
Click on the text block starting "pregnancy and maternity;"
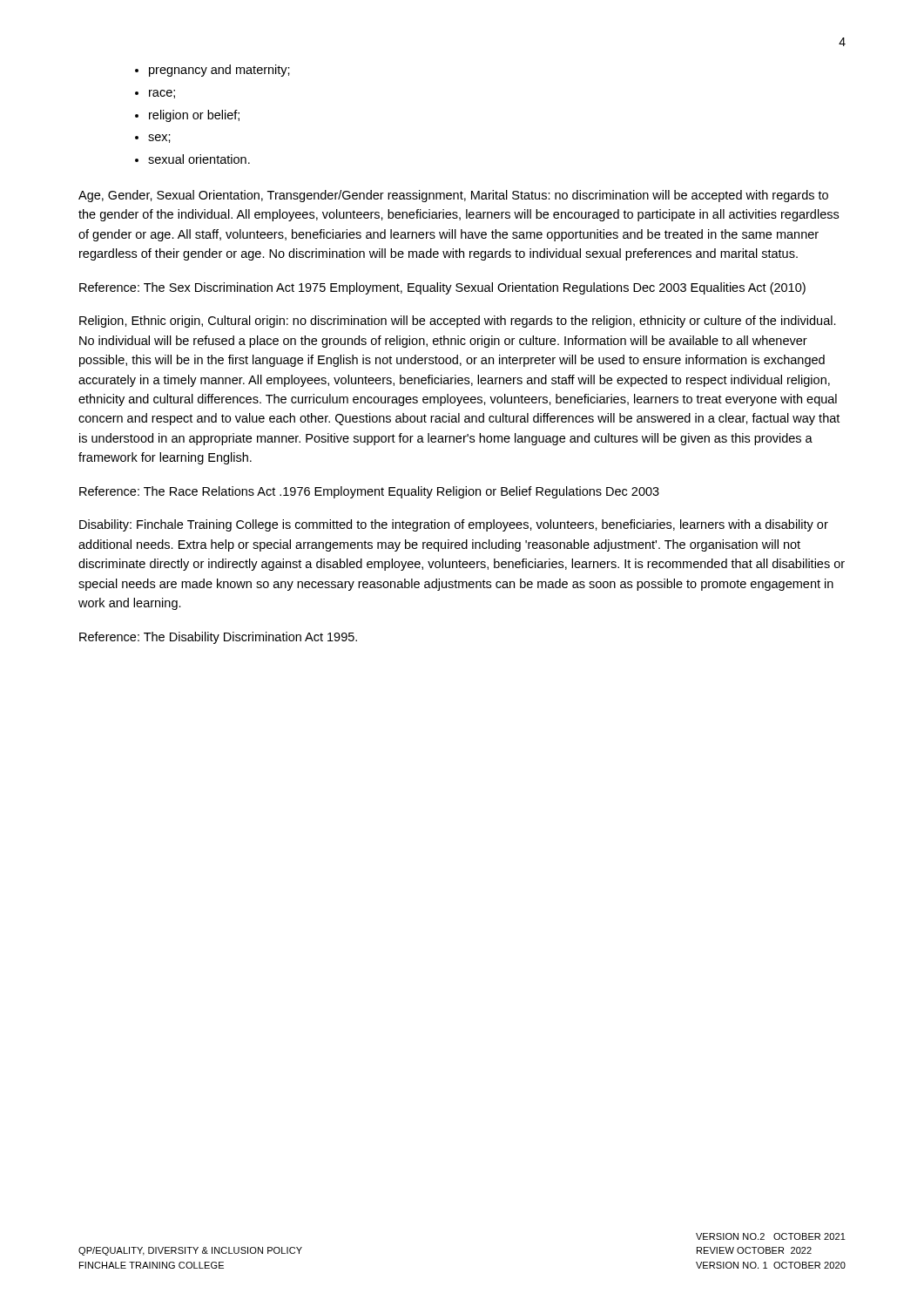pos(219,70)
